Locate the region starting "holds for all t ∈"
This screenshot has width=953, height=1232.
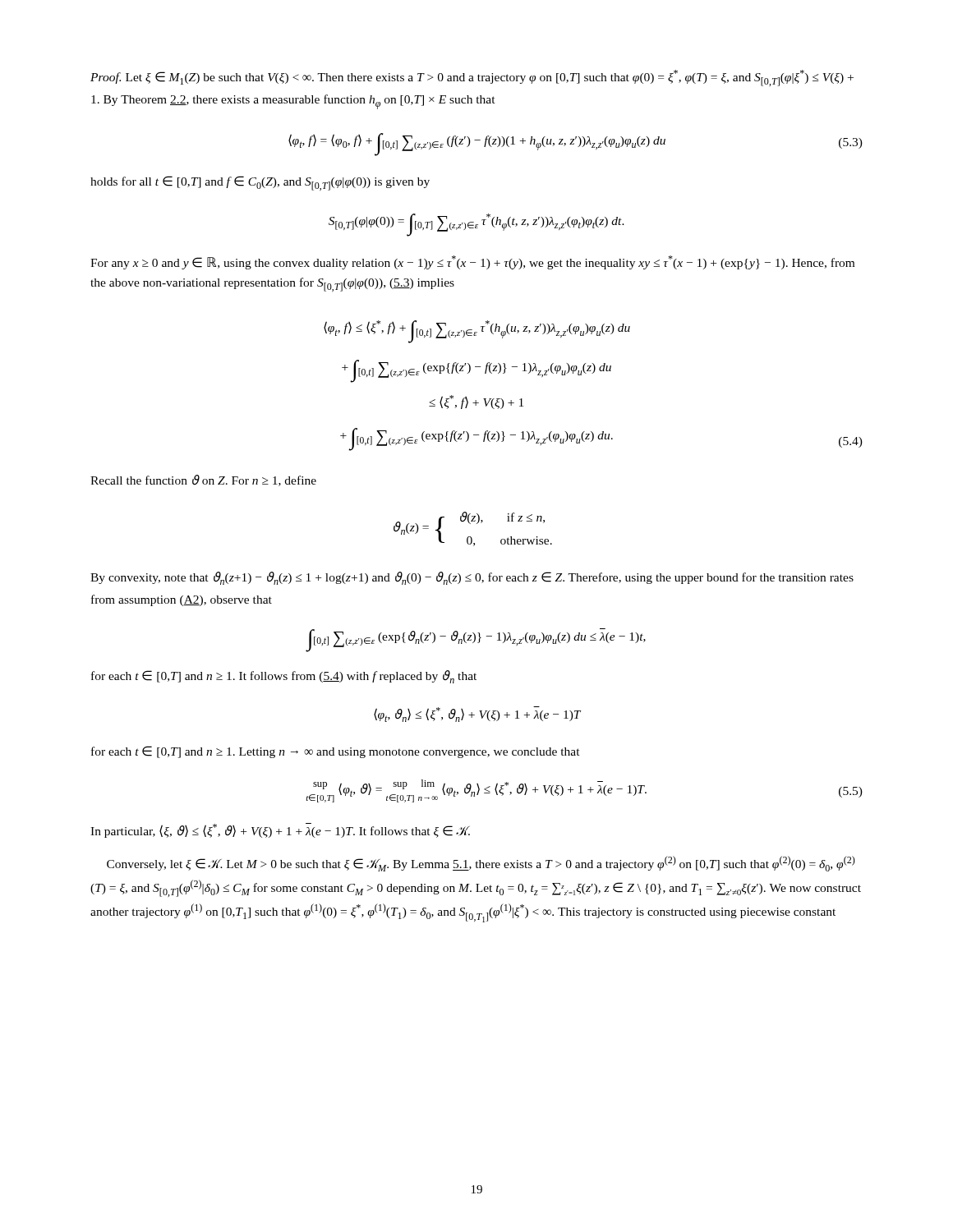click(x=260, y=183)
